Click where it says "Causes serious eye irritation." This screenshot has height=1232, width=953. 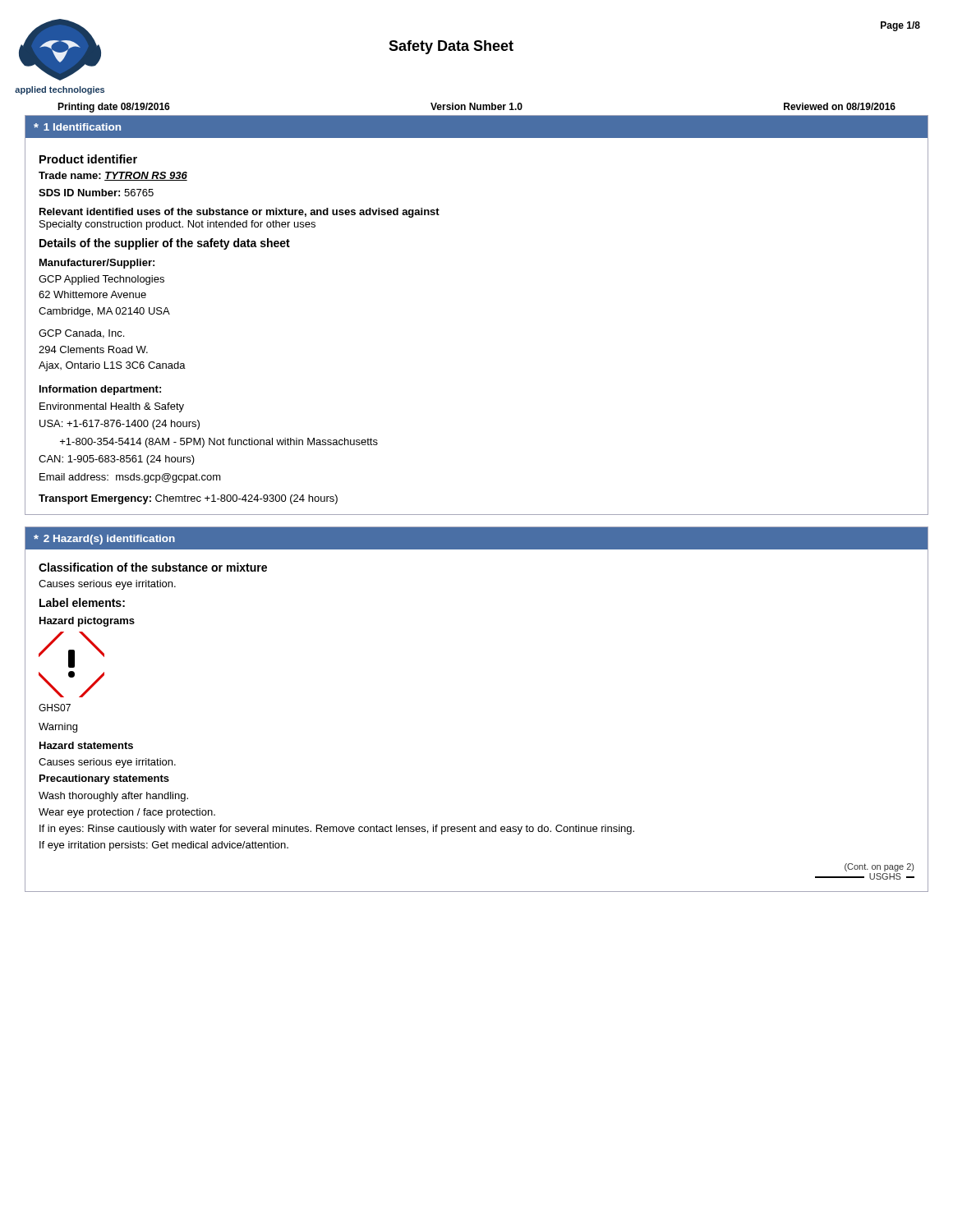107,584
